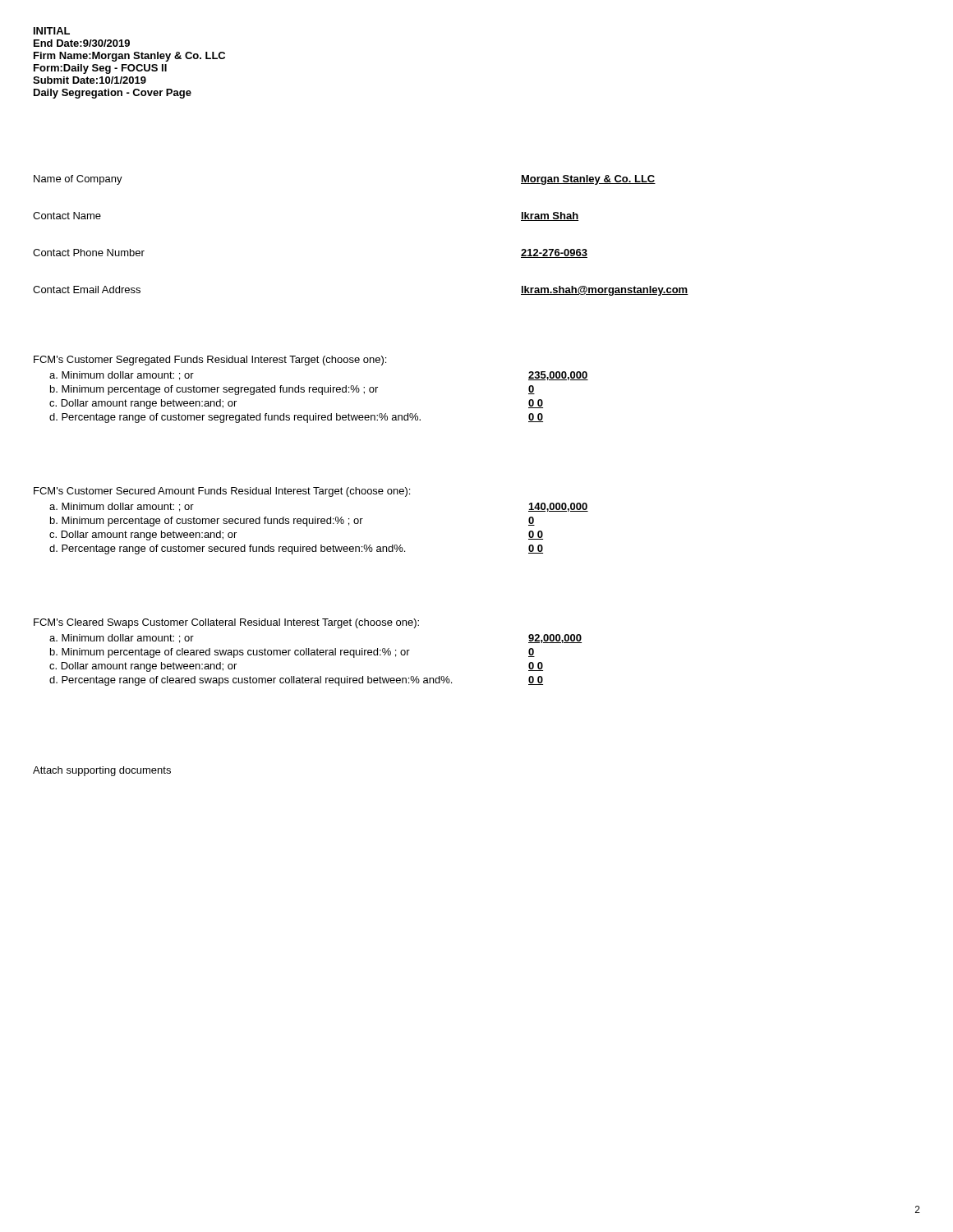
Task: Select the text with the text "Attach supporting documents"
Action: coord(102,770)
